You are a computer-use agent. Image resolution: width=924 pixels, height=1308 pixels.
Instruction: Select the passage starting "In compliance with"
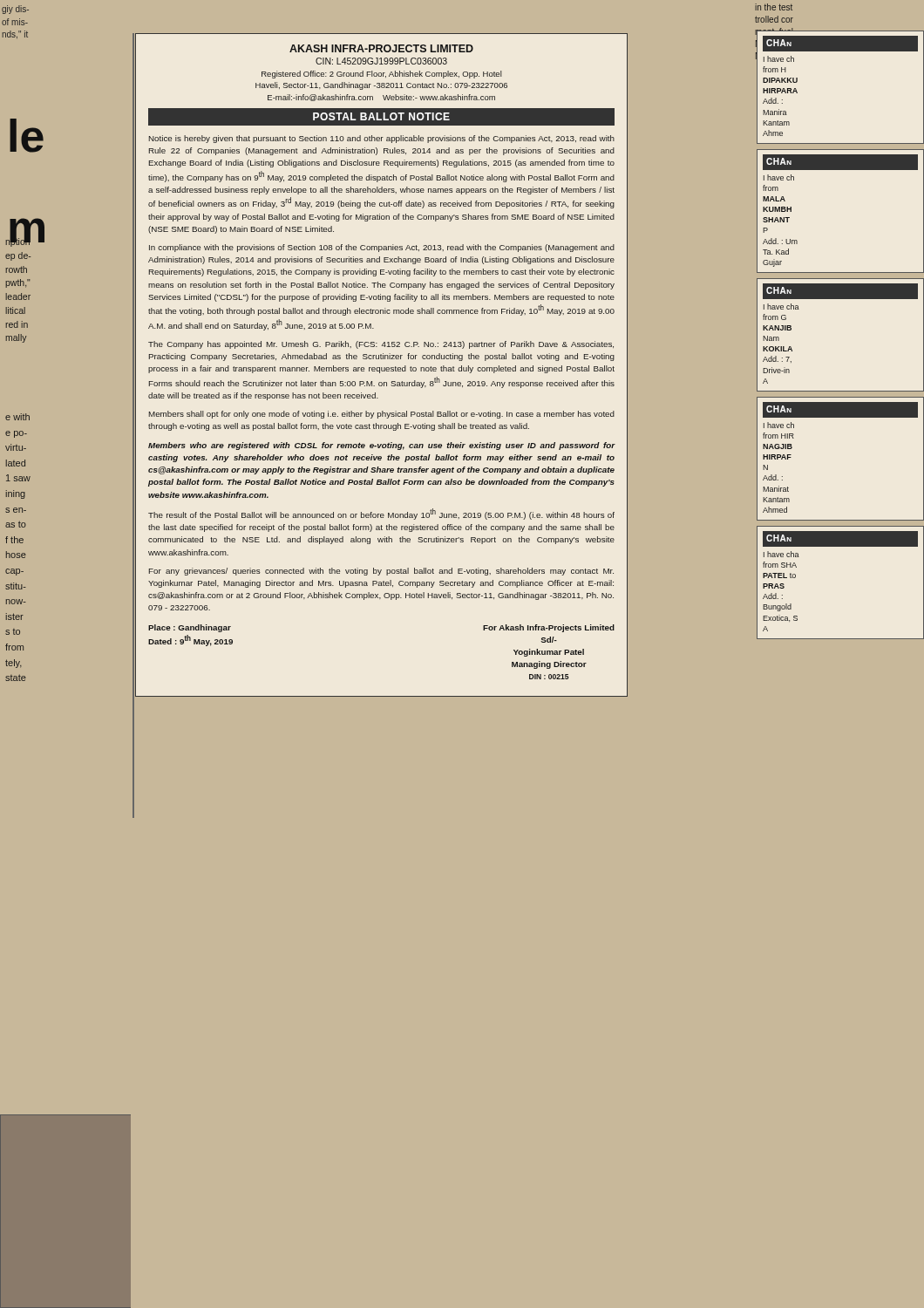(x=381, y=286)
